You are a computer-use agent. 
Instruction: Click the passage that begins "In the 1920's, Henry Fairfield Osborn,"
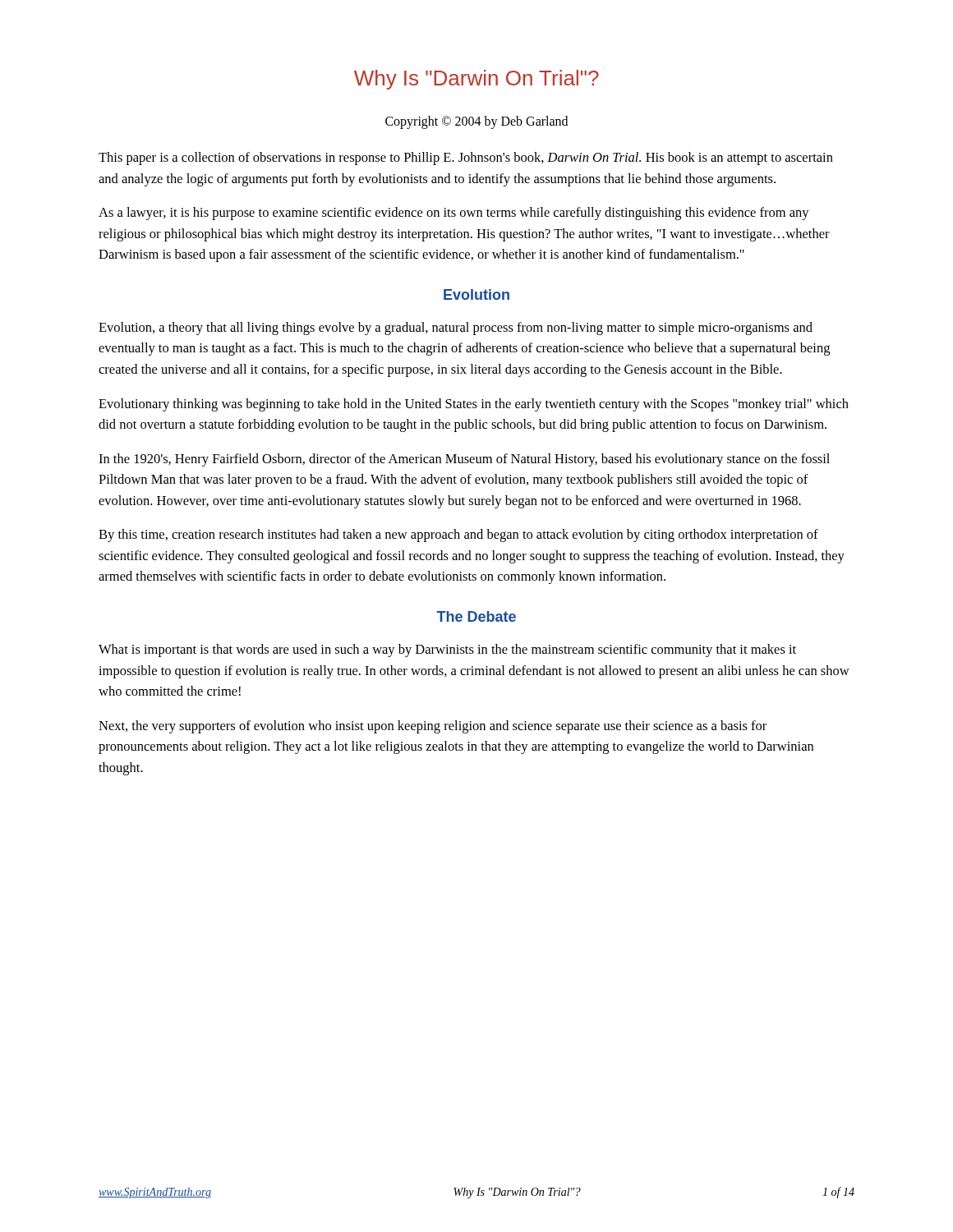(464, 479)
